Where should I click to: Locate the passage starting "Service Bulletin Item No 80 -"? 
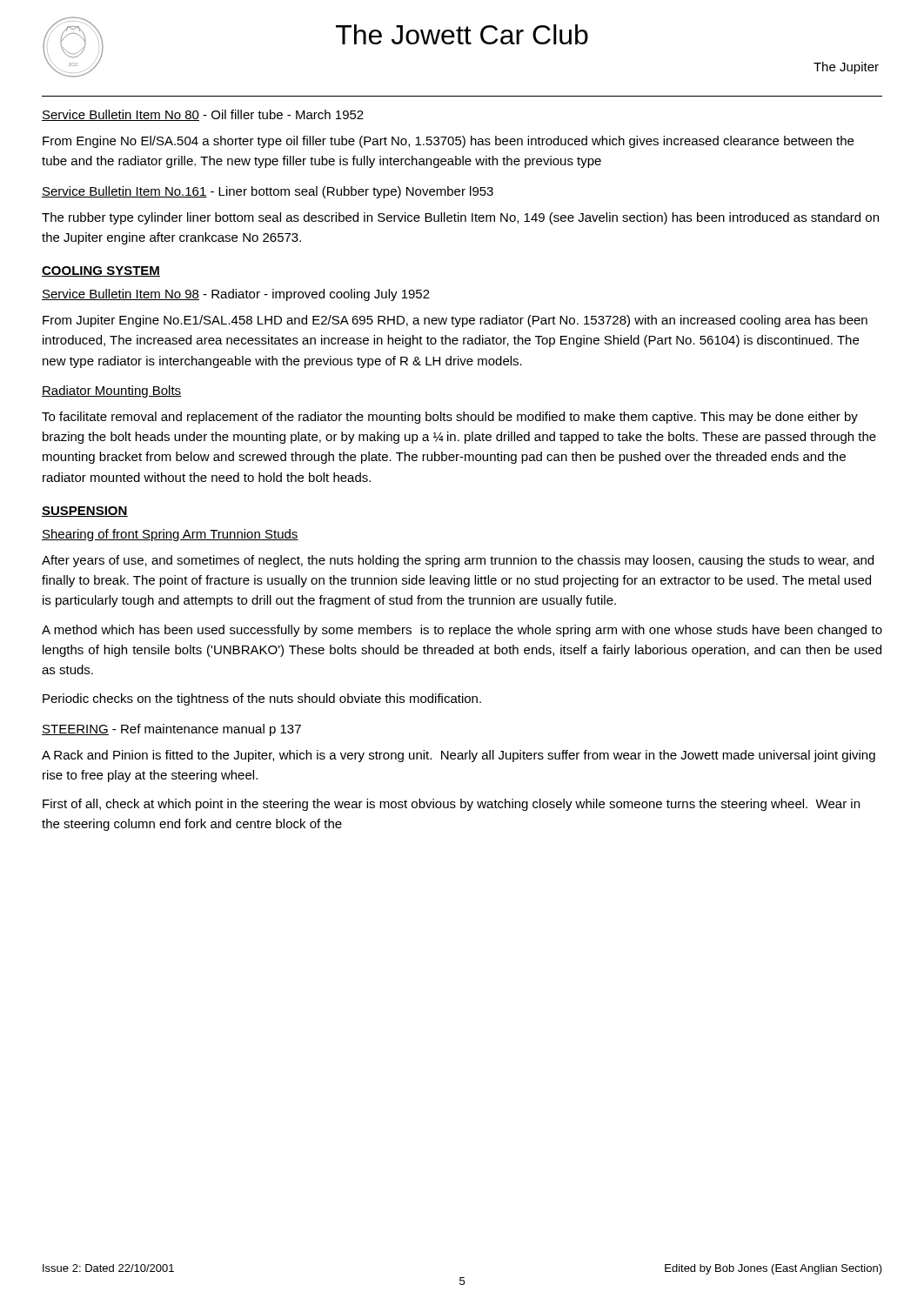203,114
